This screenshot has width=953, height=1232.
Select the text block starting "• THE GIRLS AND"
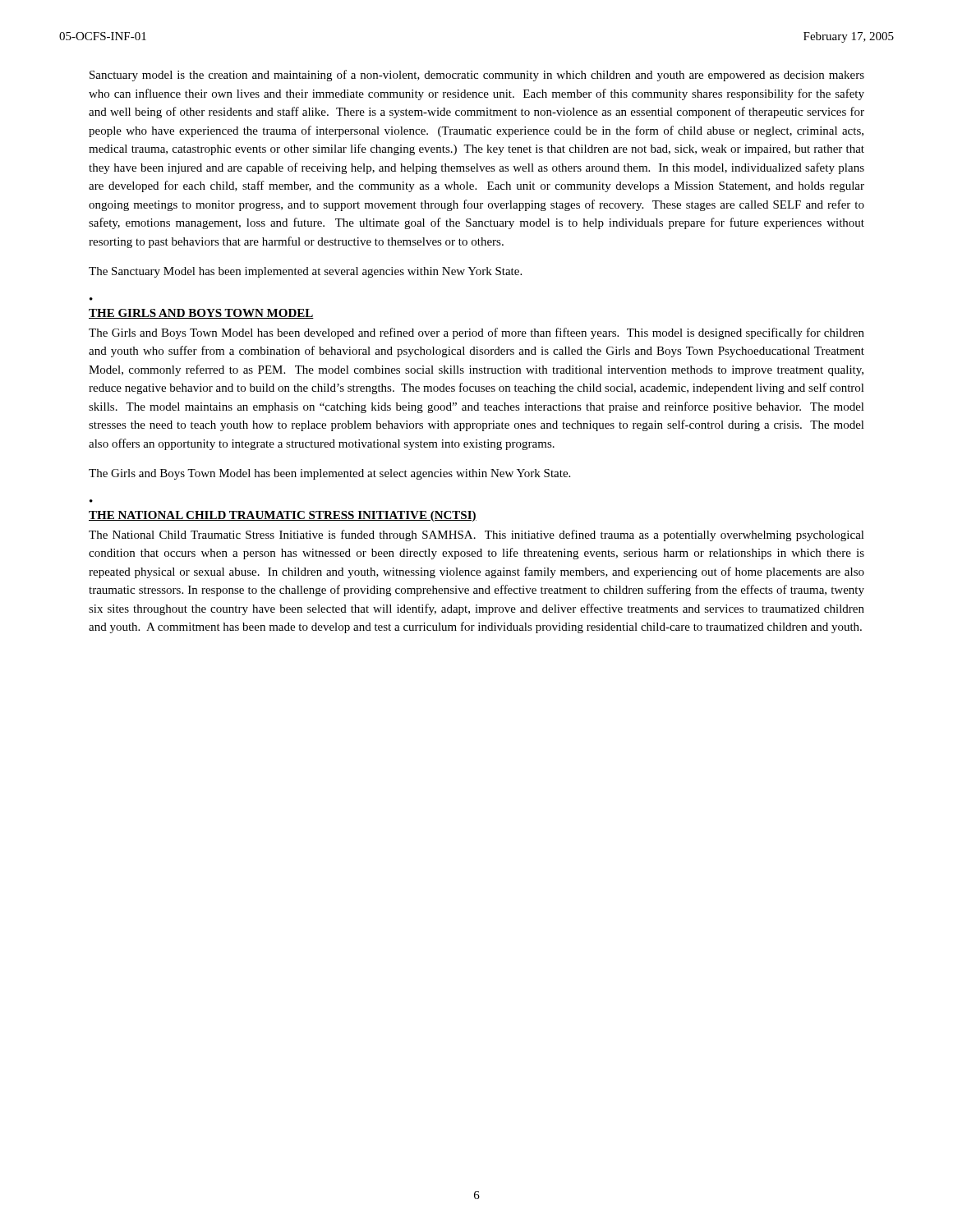click(x=476, y=372)
